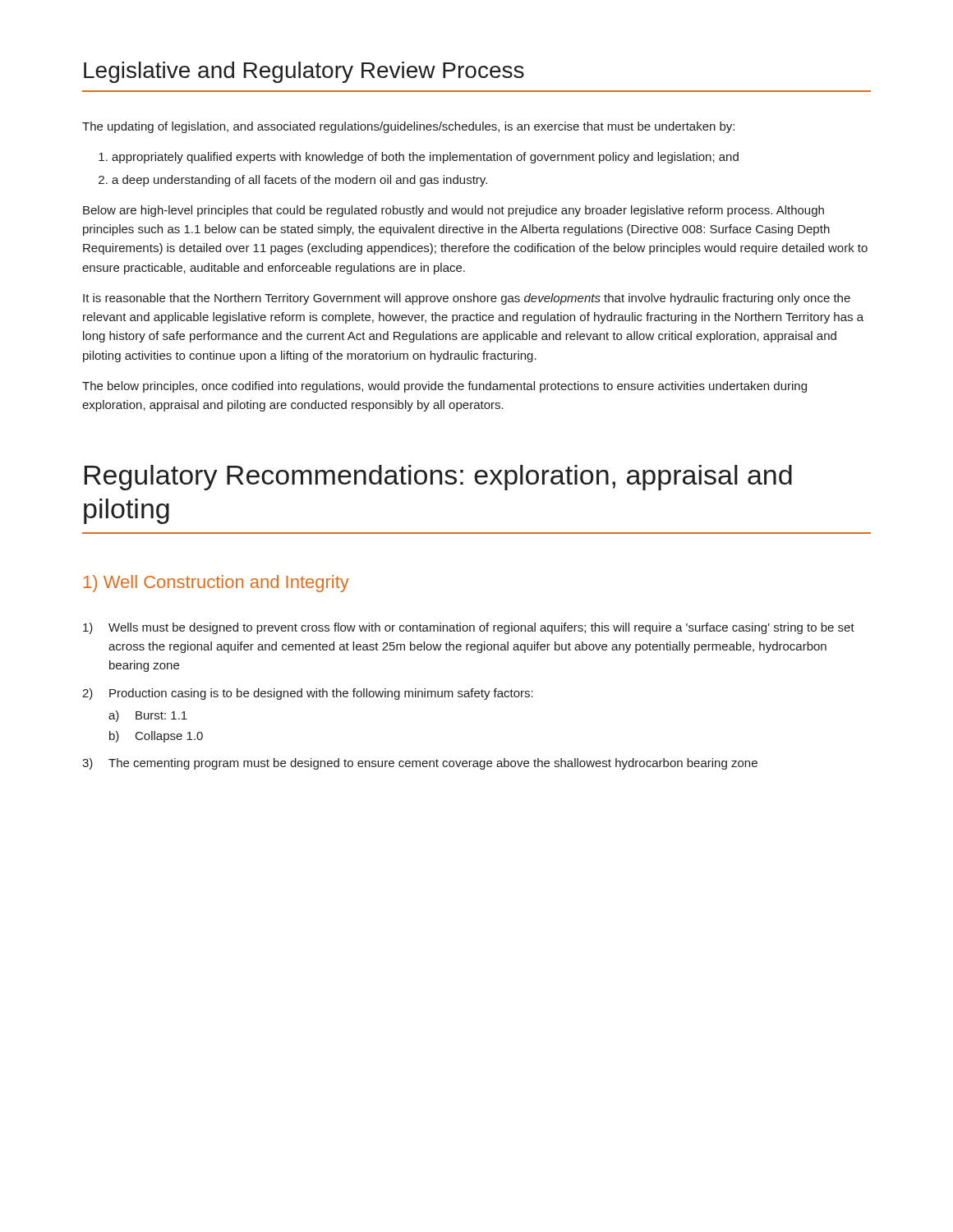
Task: Click on the block starting "The updating of legislation, and associated regulations/guidelines/schedules, is"
Action: click(x=476, y=126)
